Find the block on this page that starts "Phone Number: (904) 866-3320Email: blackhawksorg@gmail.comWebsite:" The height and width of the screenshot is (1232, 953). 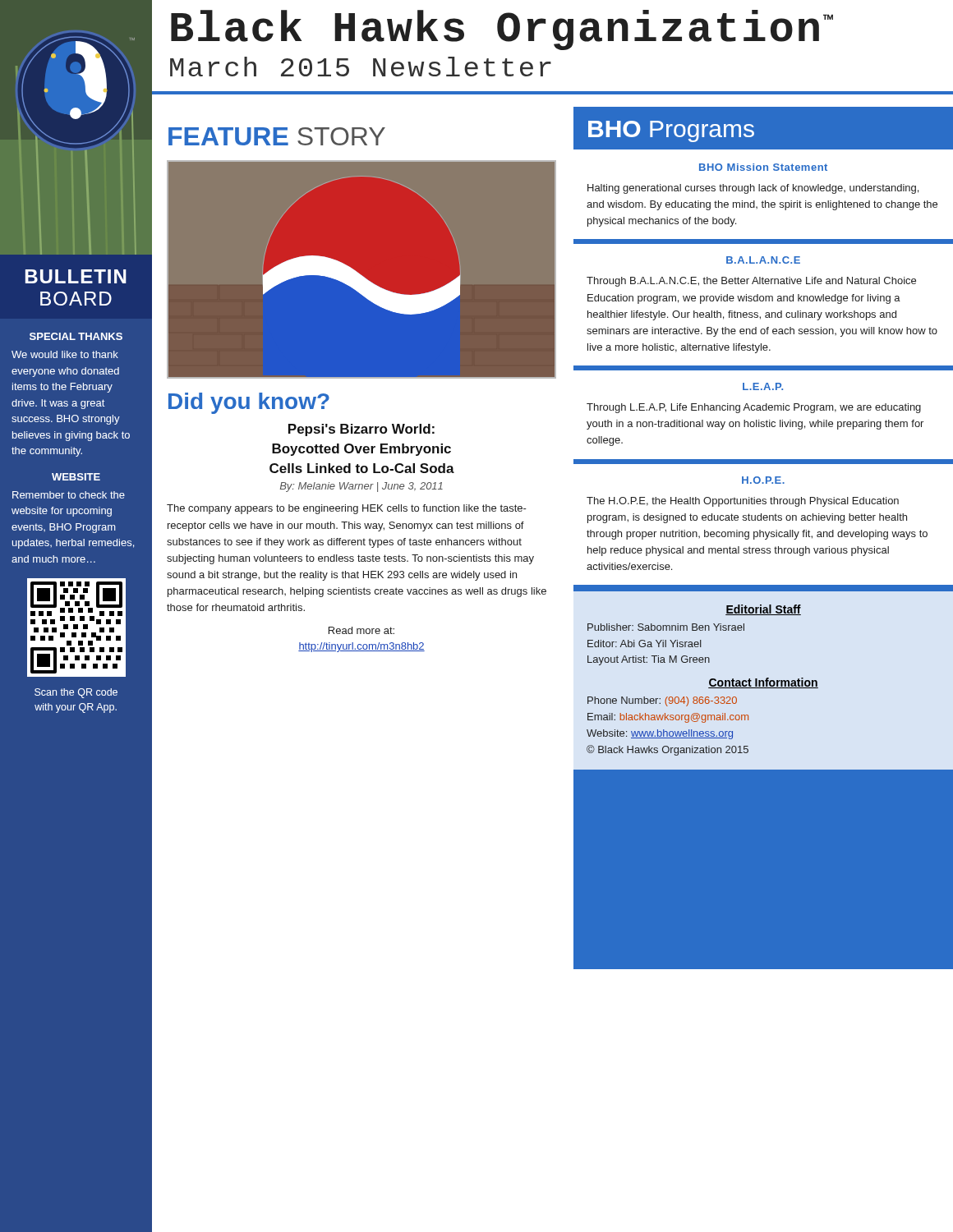pyautogui.click(x=668, y=725)
